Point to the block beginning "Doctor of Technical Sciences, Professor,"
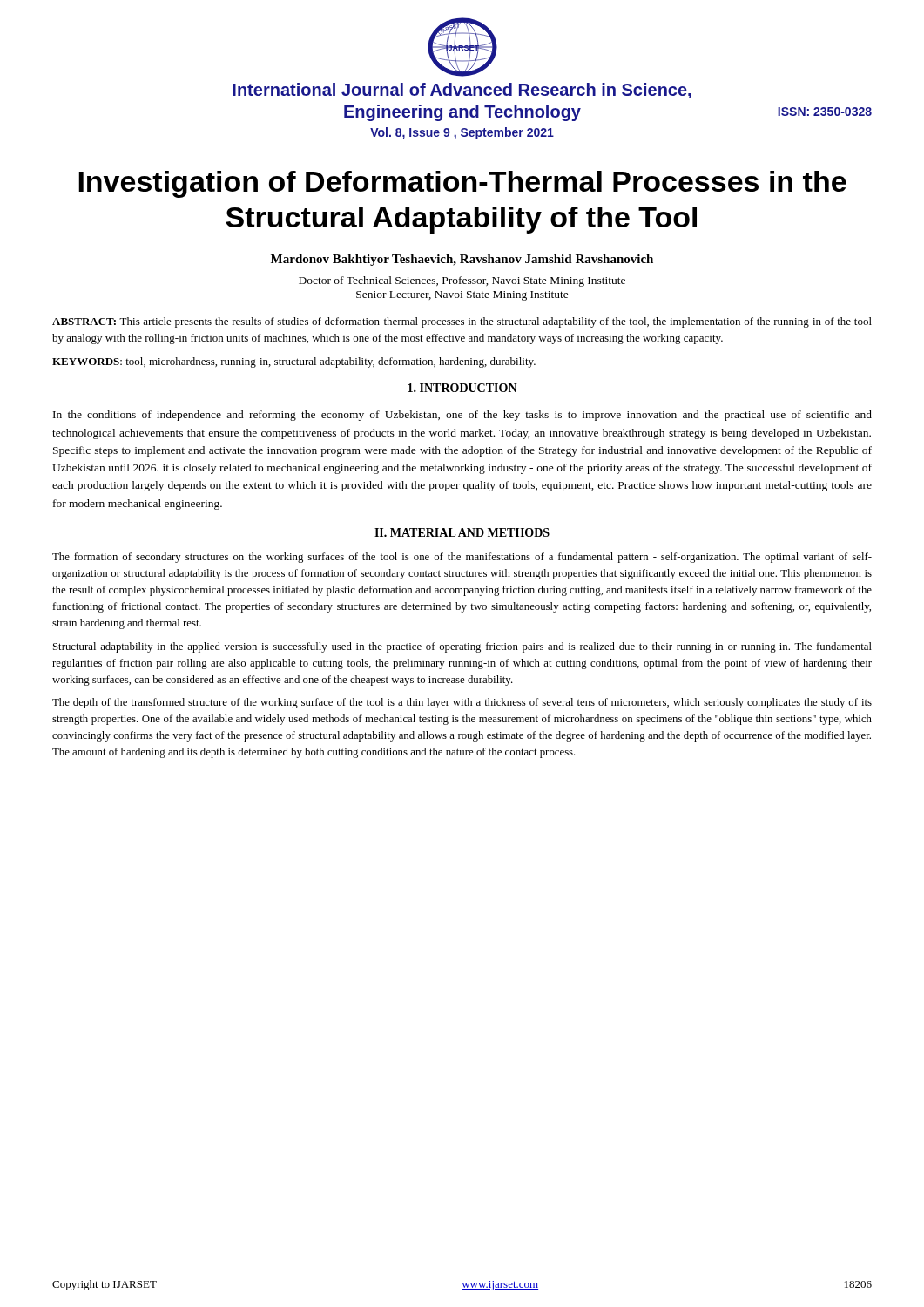The height and width of the screenshot is (1307, 924). (462, 287)
